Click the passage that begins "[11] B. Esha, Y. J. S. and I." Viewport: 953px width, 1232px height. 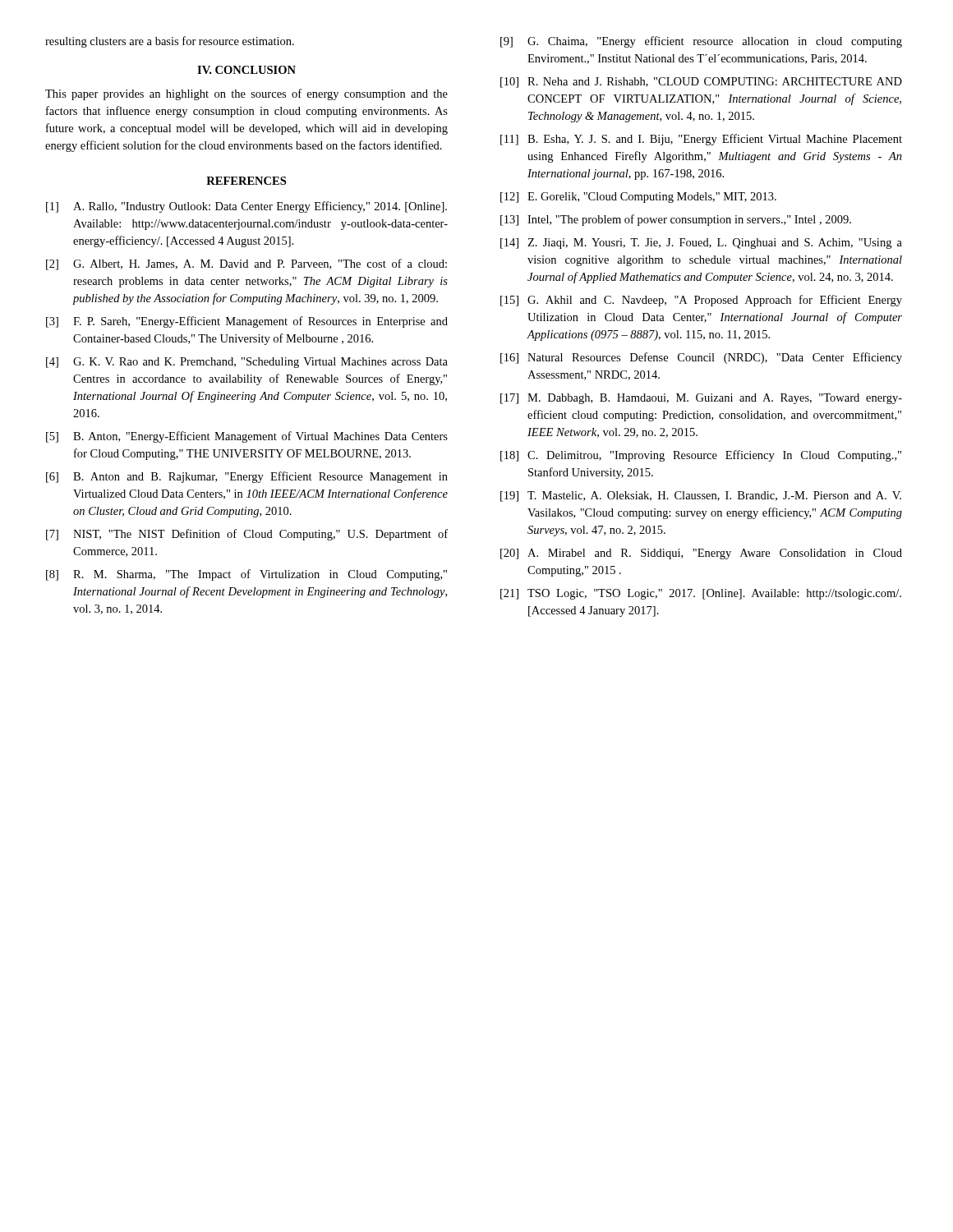coord(701,157)
